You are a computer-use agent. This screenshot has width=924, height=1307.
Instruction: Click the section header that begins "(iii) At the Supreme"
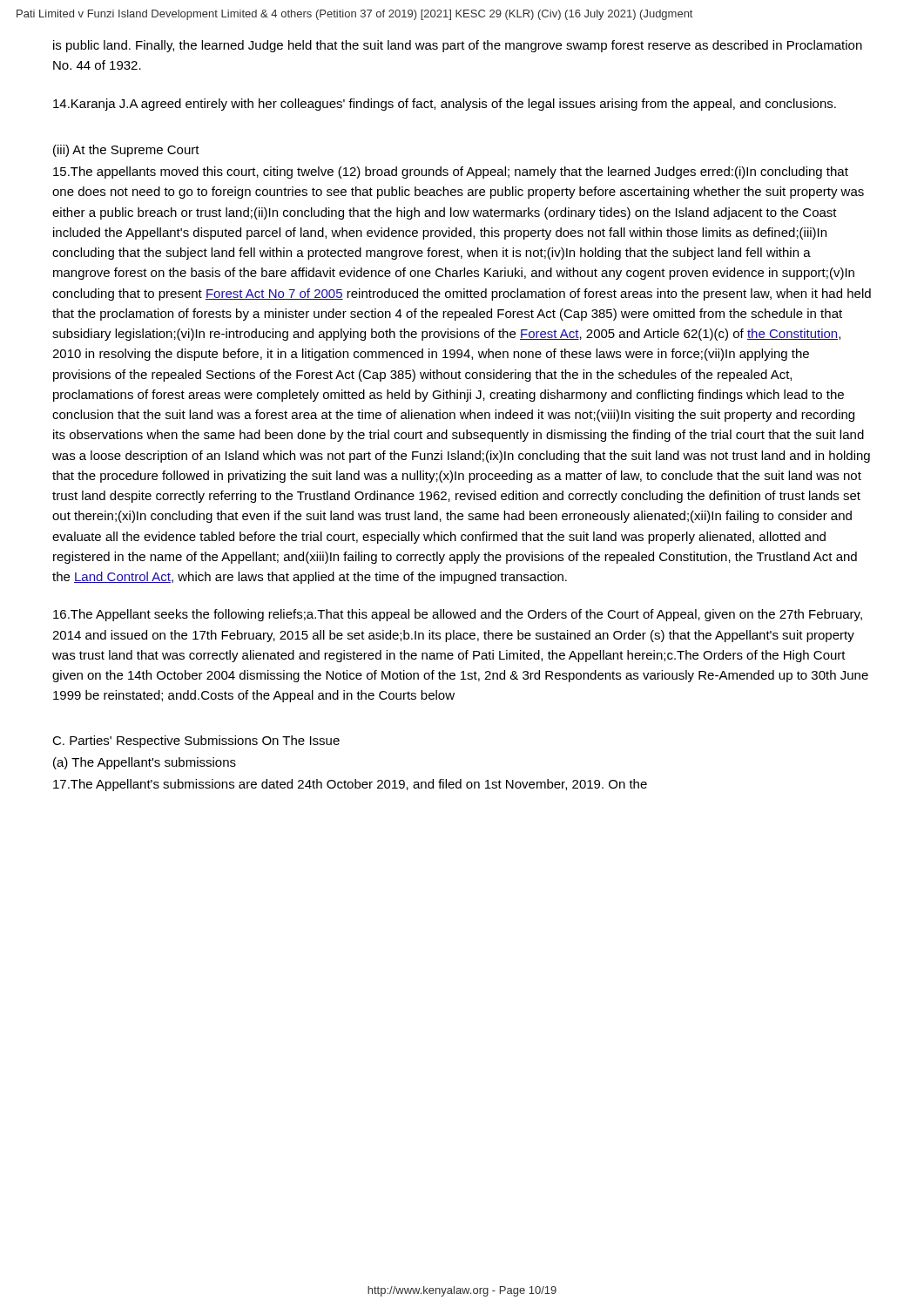pyautogui.click(x=126, y=149)
